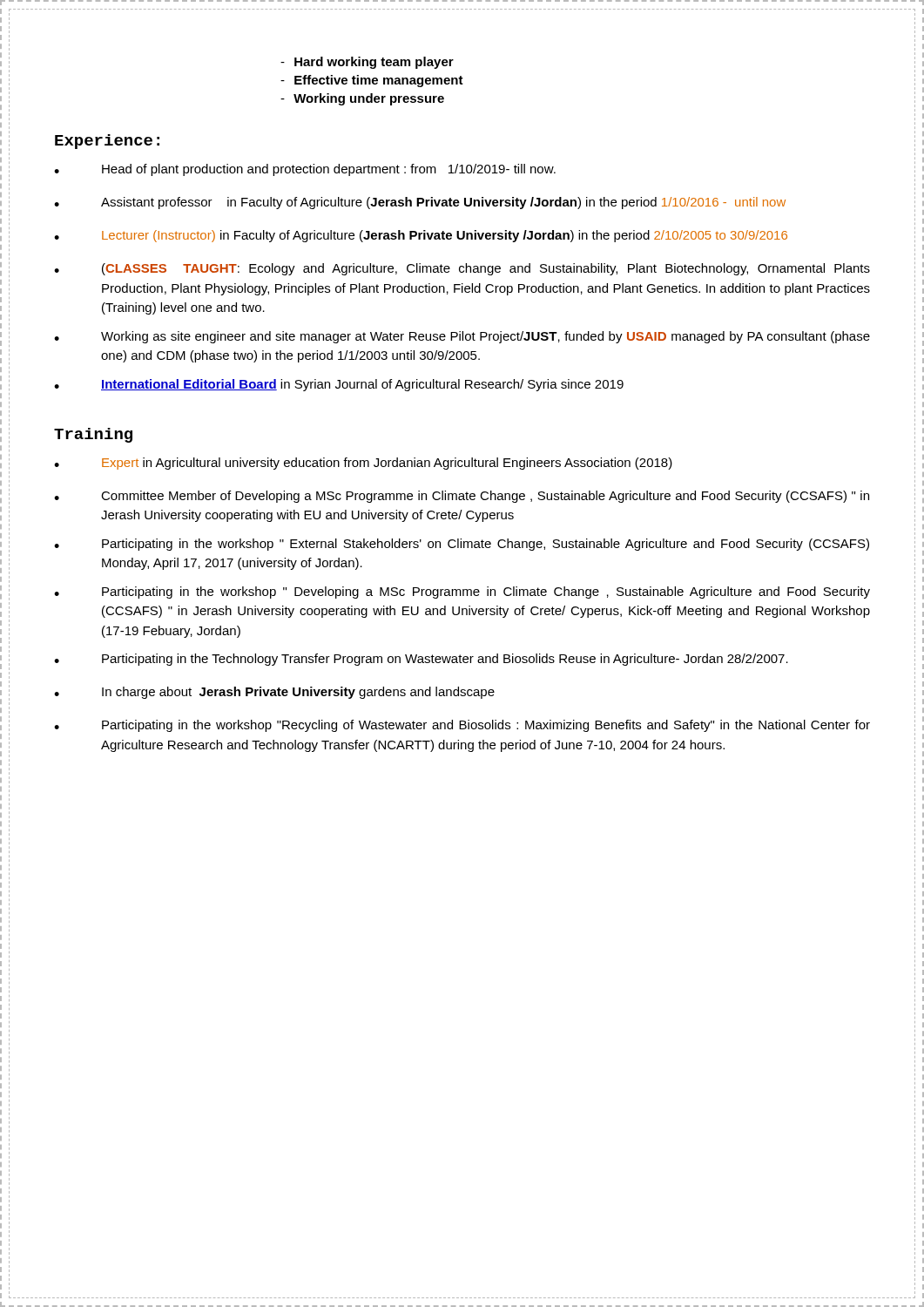Where is the passage that starts "• Participating in the workshop " External Stakeholders'"?

coord(462,553)
